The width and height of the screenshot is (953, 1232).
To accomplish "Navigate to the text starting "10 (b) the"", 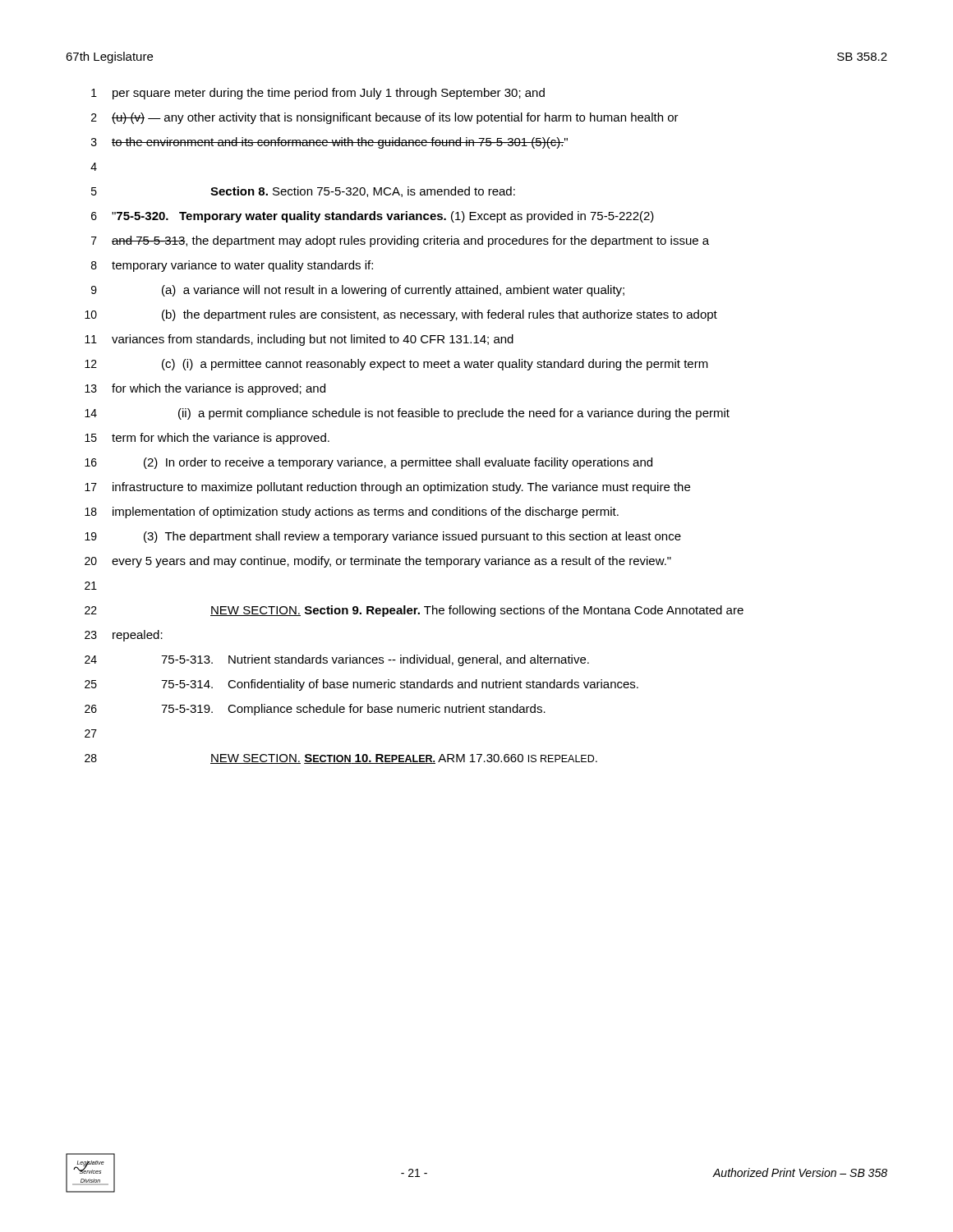I will tap(476, 315).
